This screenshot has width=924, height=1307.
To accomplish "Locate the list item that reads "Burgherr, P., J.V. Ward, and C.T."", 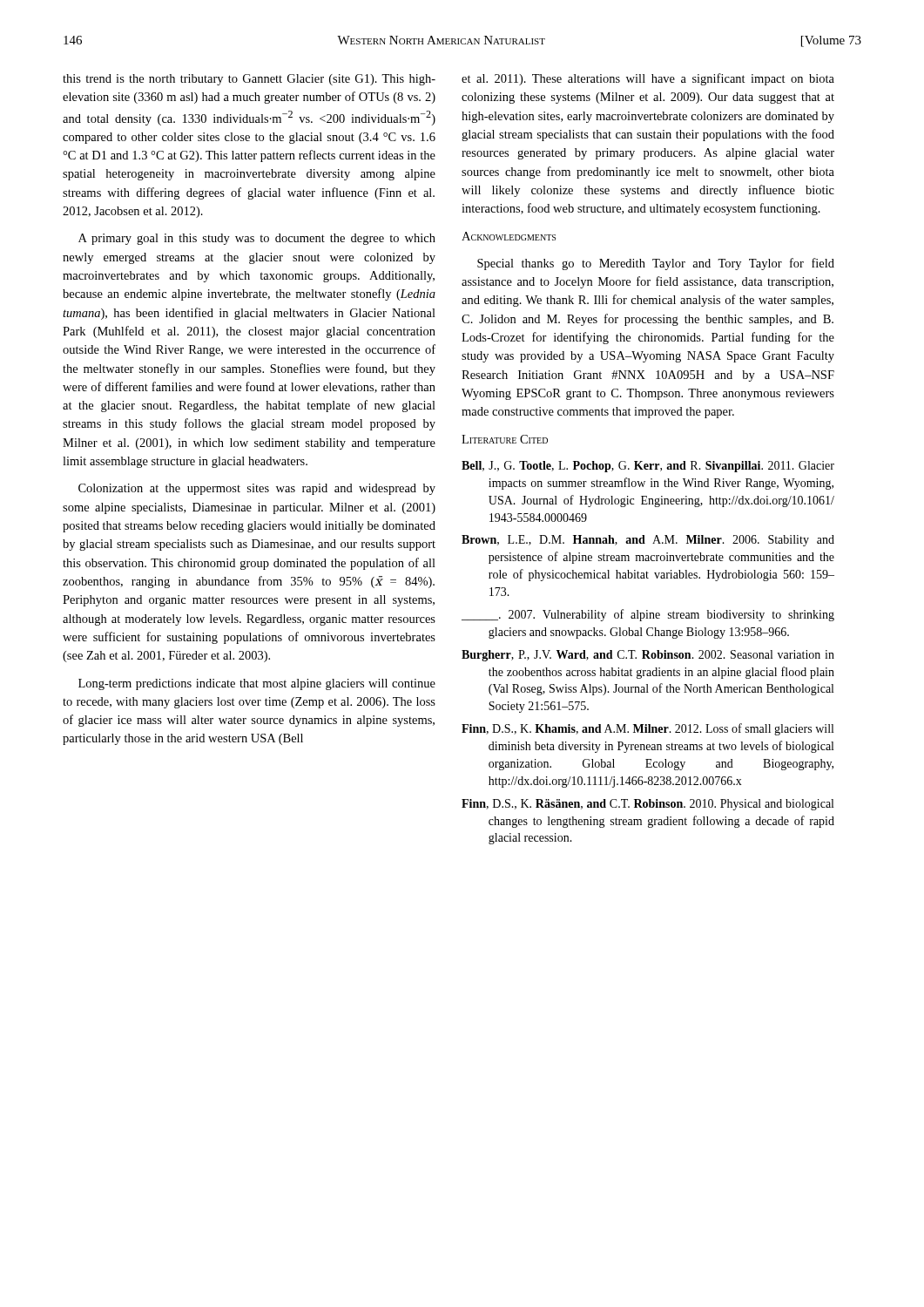I will click(648, 680).
